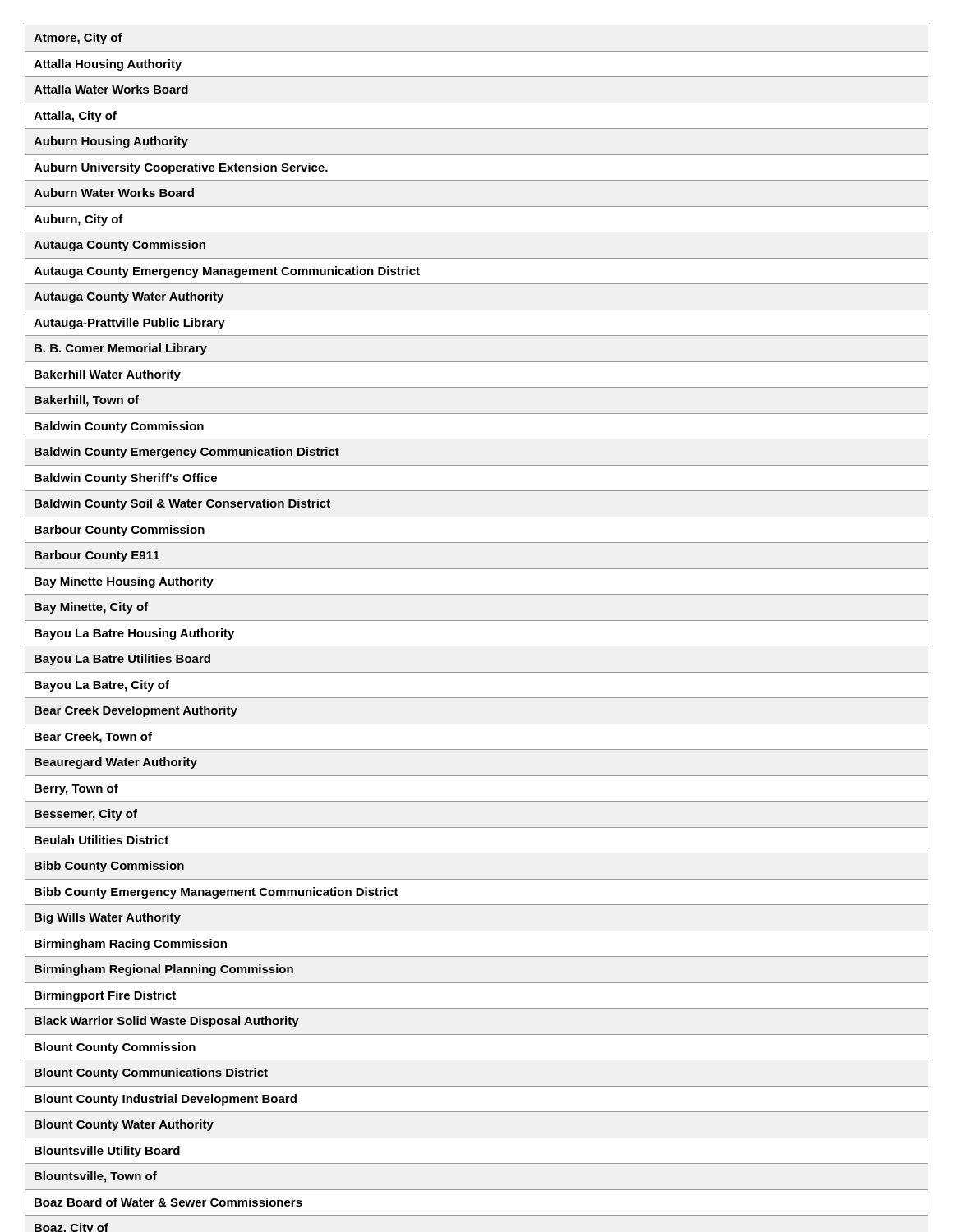Click on the text starting "Blountsville, Town of"
The height and width of the screenshot is (1232, 953).
[x=476, y=1177]
